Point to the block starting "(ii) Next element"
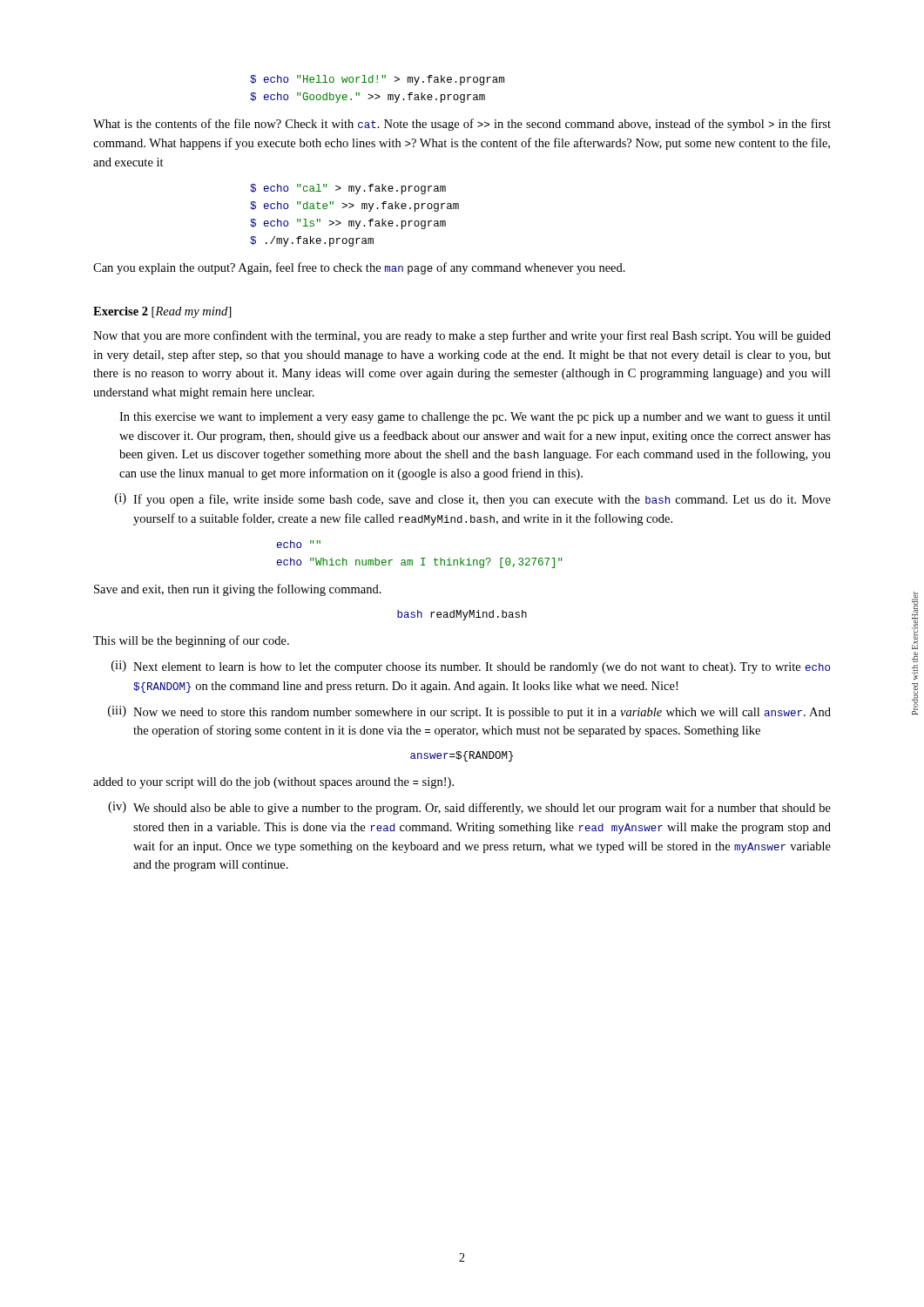Screen dimensions: 1307x924 coord(462,677)
